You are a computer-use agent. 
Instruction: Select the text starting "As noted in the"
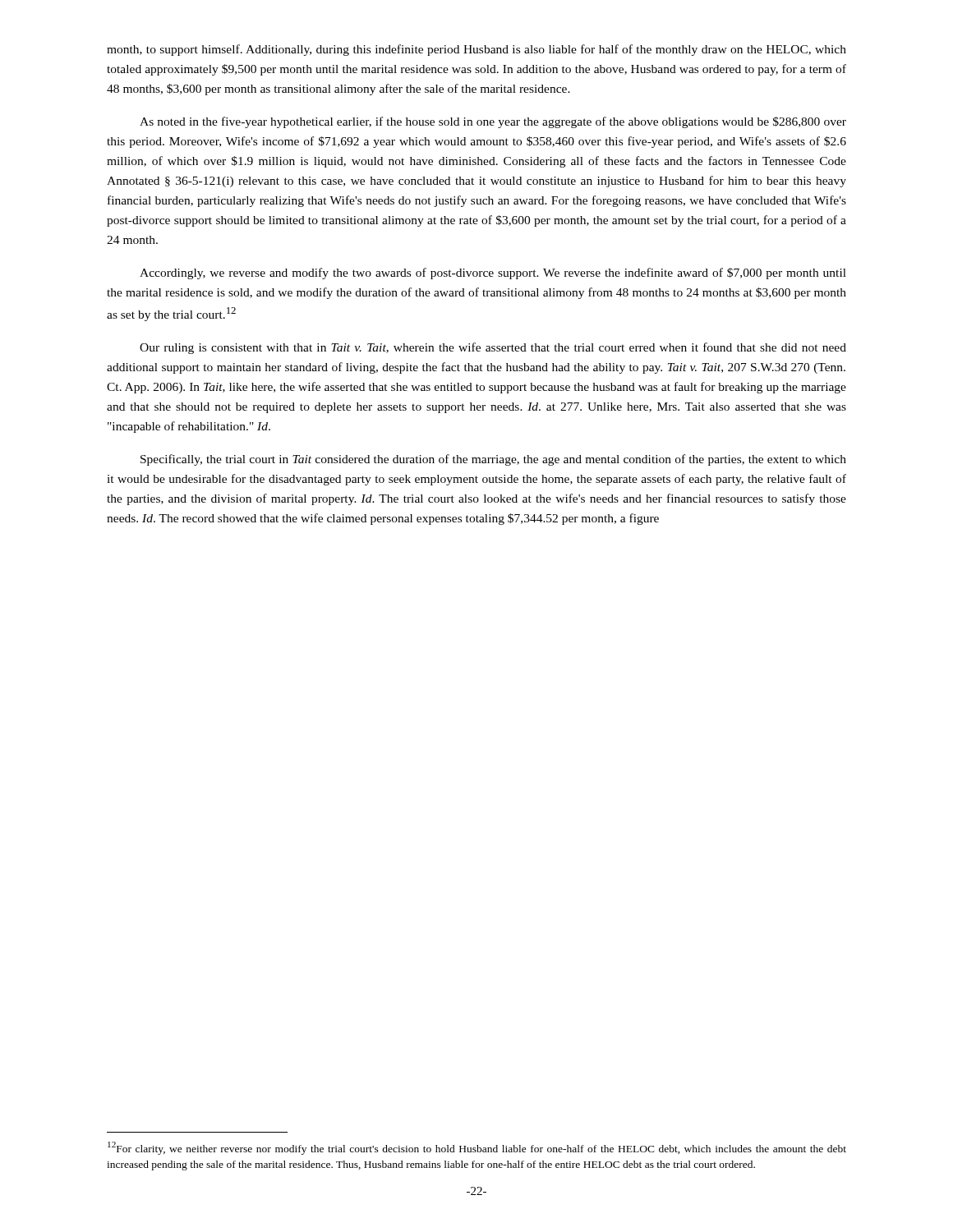[x=476, y=181]
